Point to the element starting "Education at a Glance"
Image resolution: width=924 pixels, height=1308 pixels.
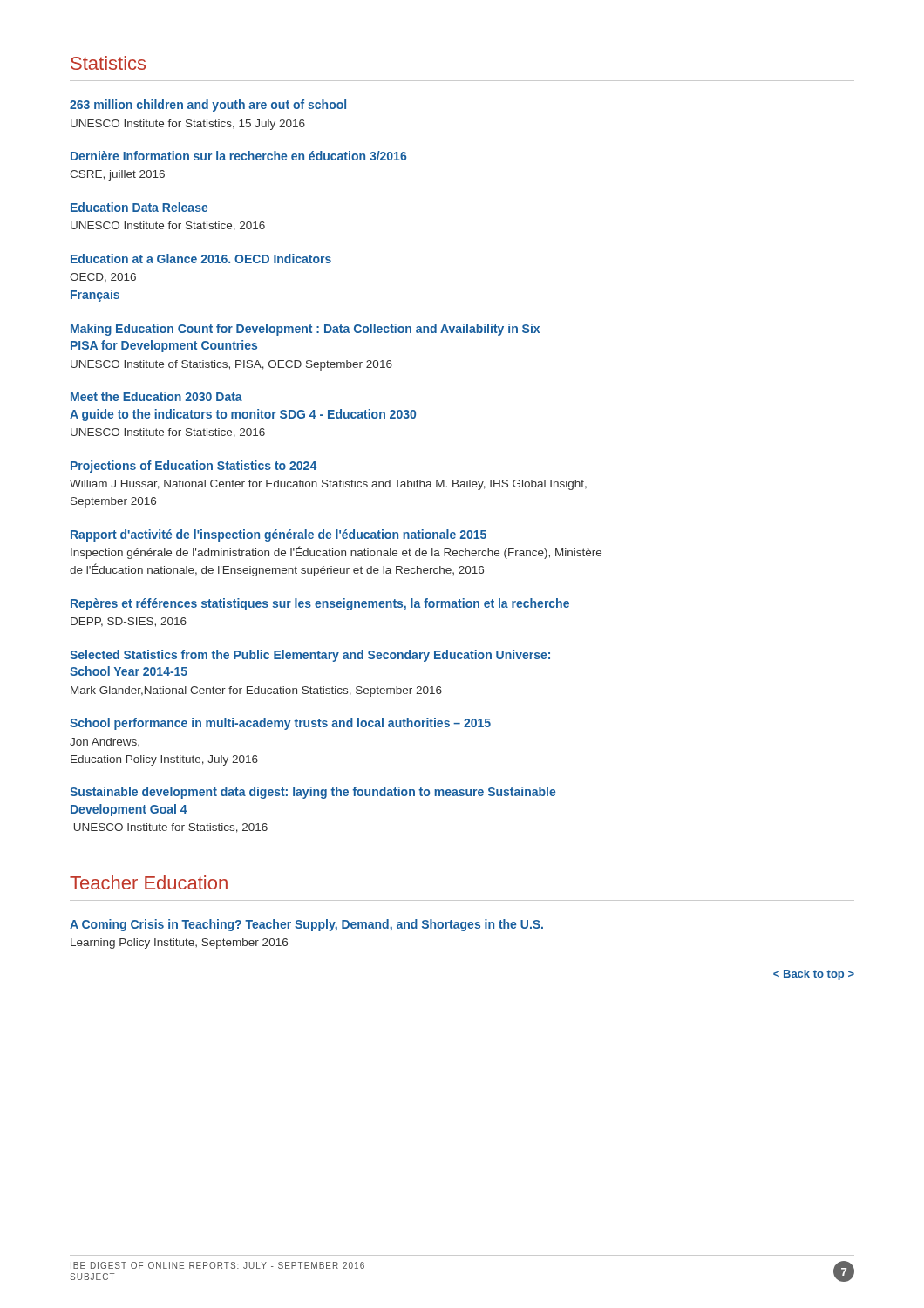[x=201, y=259]
